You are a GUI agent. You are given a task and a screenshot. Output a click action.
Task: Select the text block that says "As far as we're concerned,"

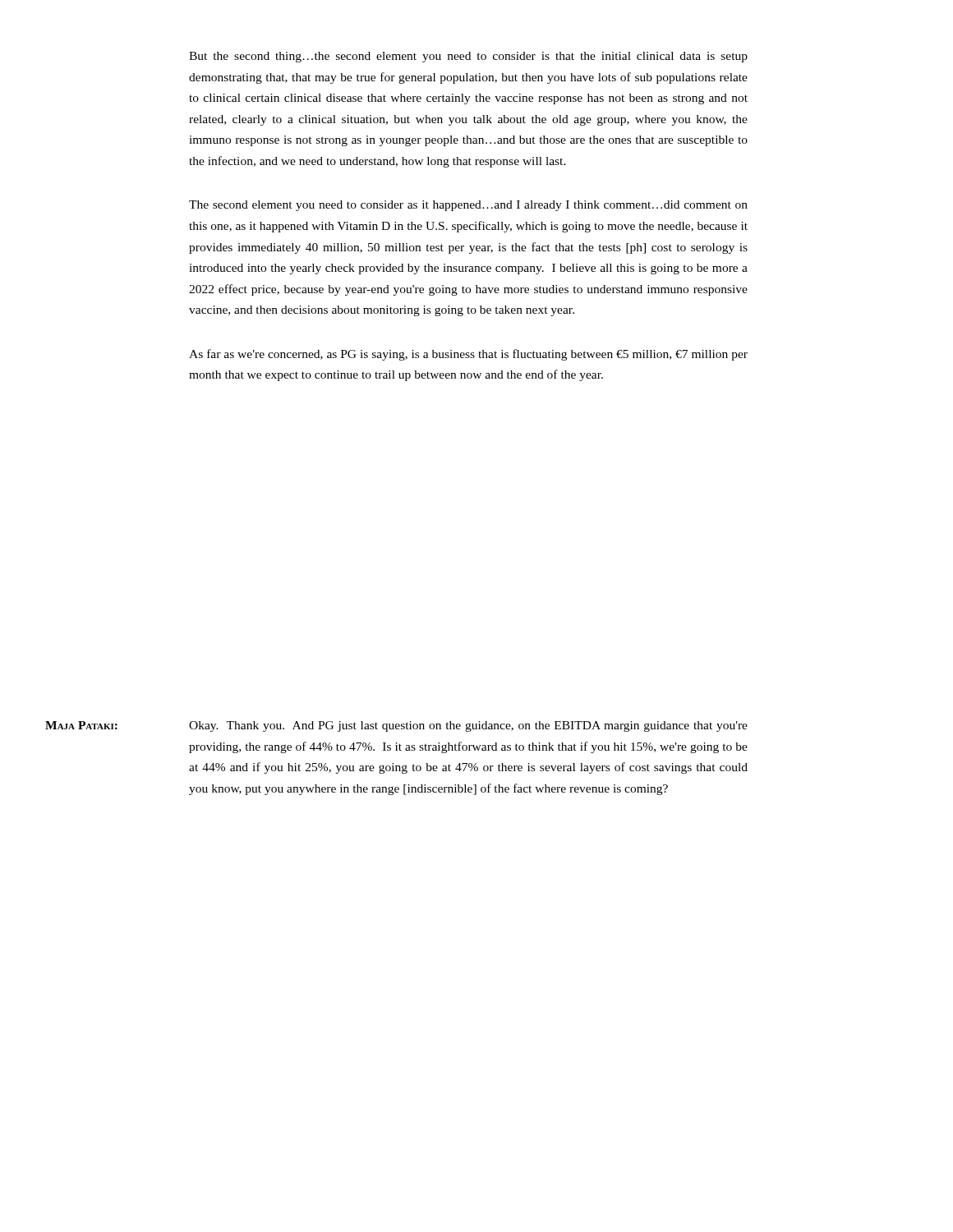(x=468, y=364)
